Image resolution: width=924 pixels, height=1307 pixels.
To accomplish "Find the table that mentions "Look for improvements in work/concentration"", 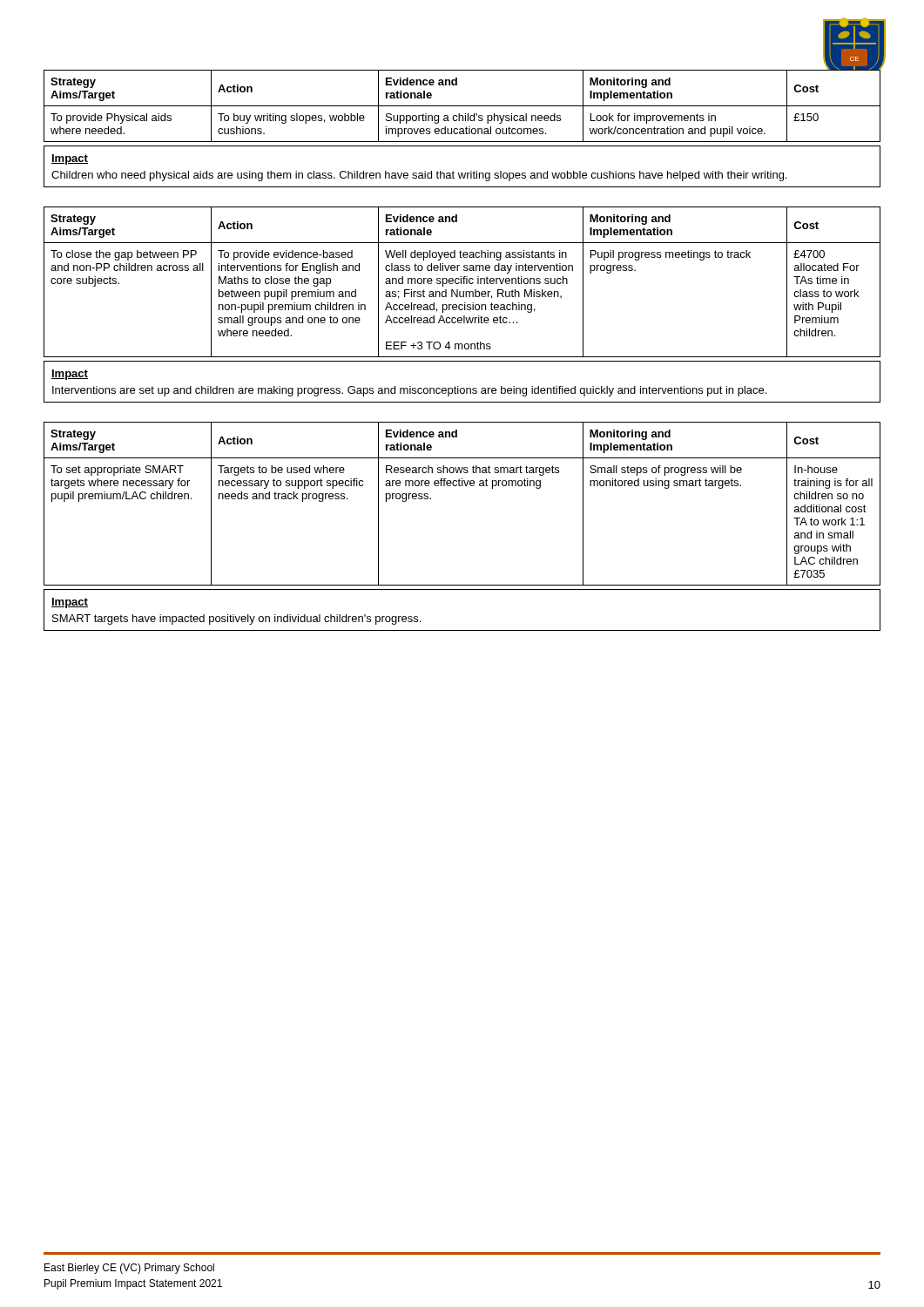I will 462,106.
